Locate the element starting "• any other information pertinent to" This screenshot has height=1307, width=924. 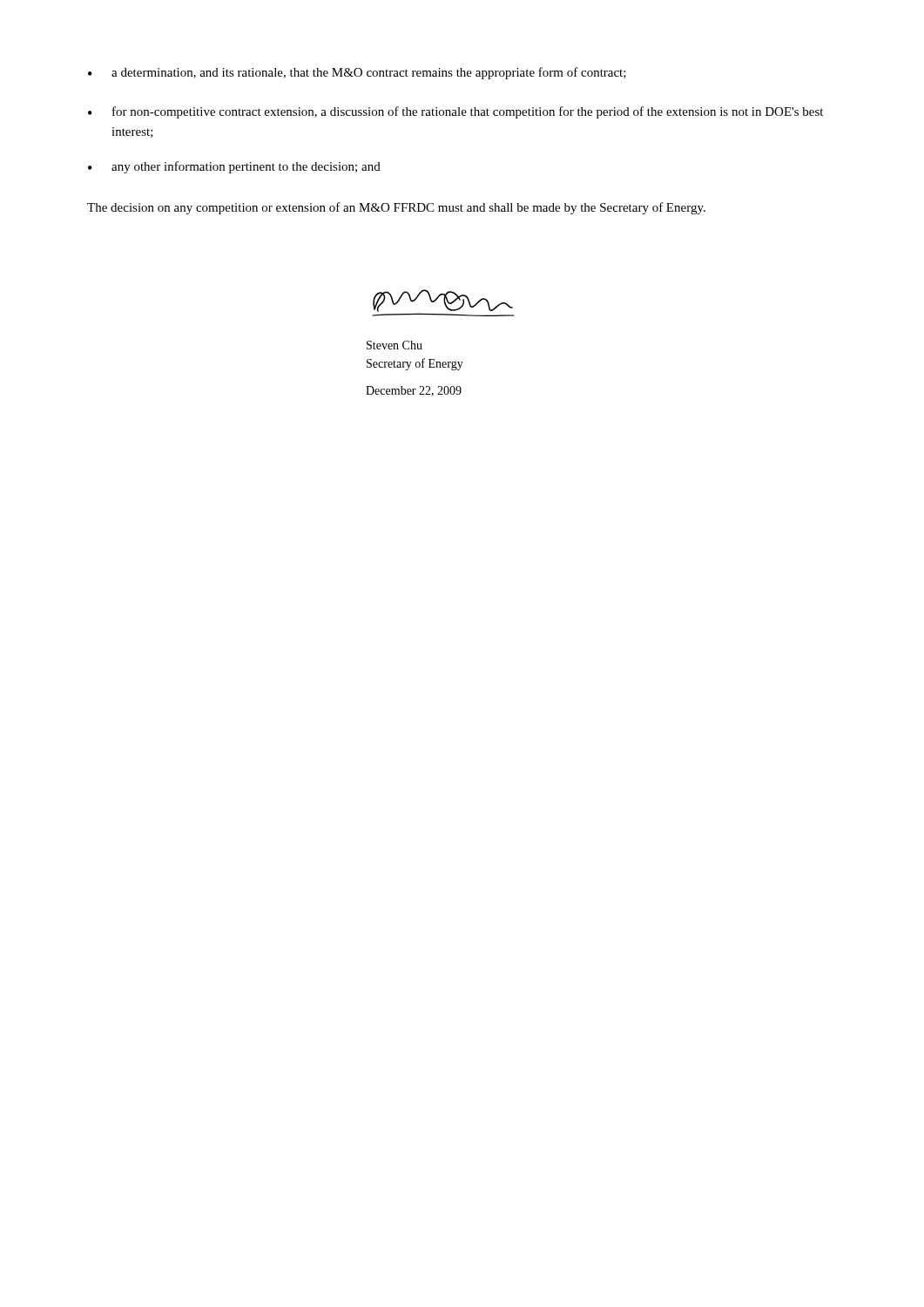tap(234, 167)
